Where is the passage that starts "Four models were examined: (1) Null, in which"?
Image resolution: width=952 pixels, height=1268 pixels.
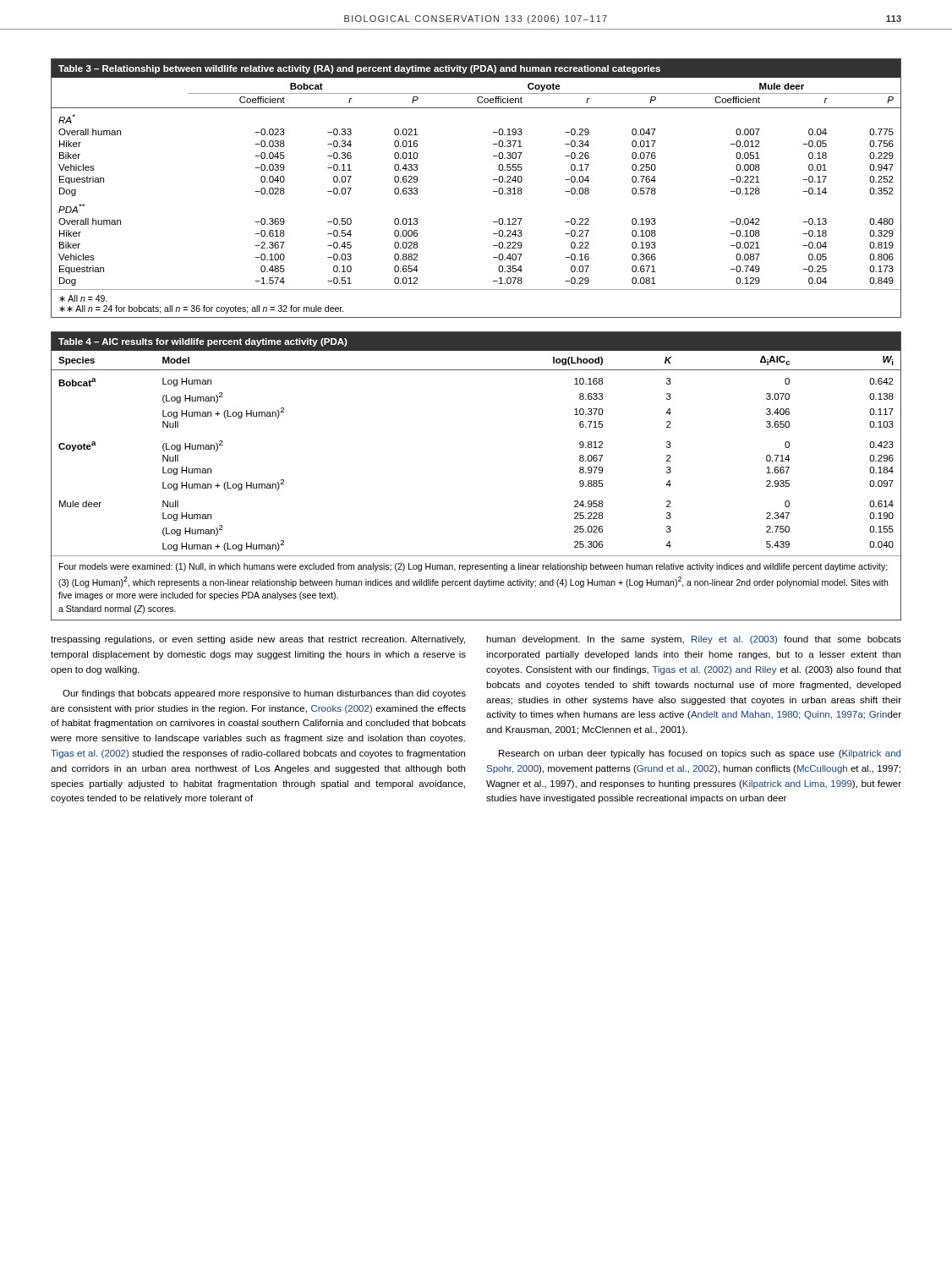coord(473,587)
